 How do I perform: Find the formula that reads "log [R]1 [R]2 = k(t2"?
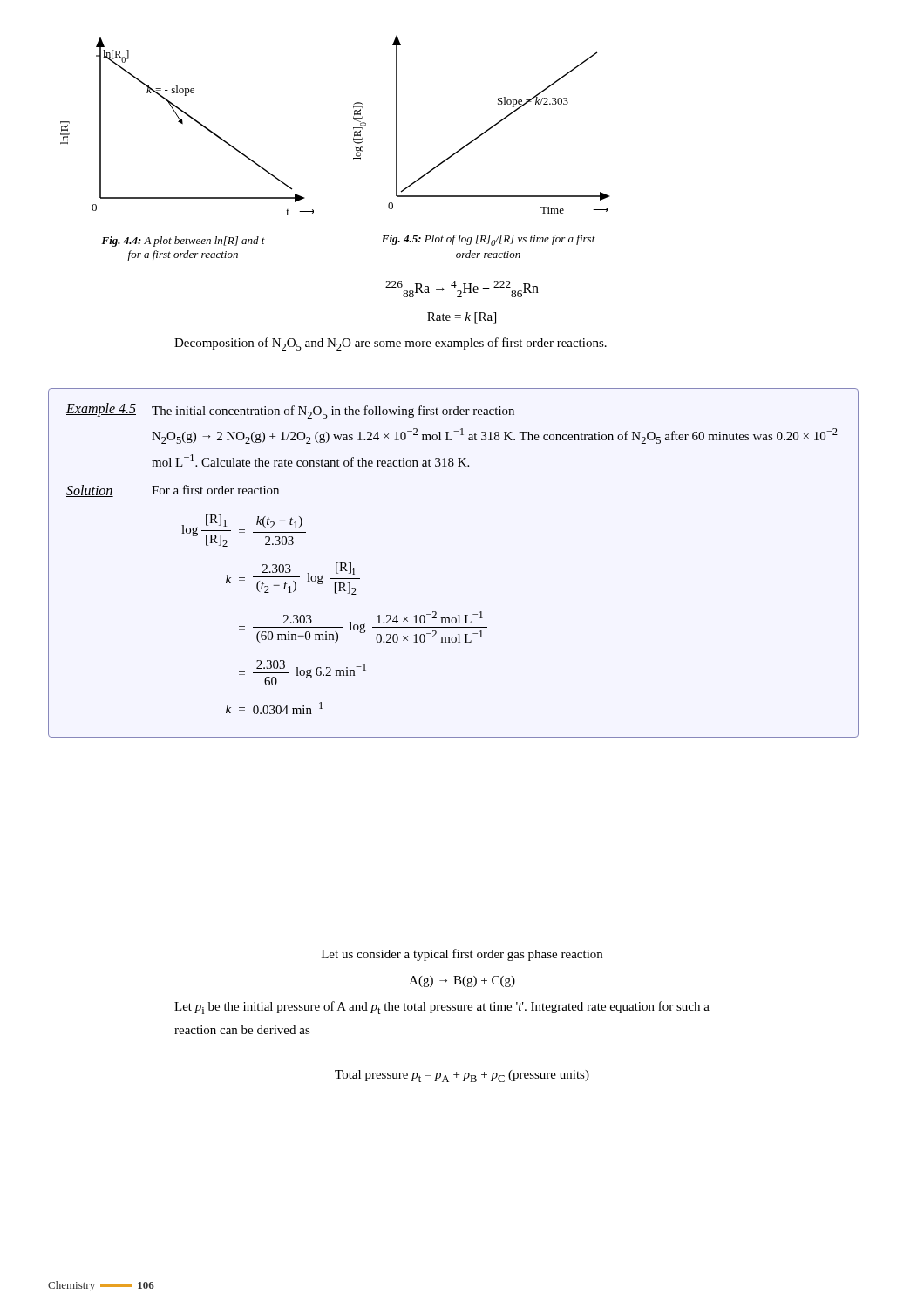[x=334, y=615]
